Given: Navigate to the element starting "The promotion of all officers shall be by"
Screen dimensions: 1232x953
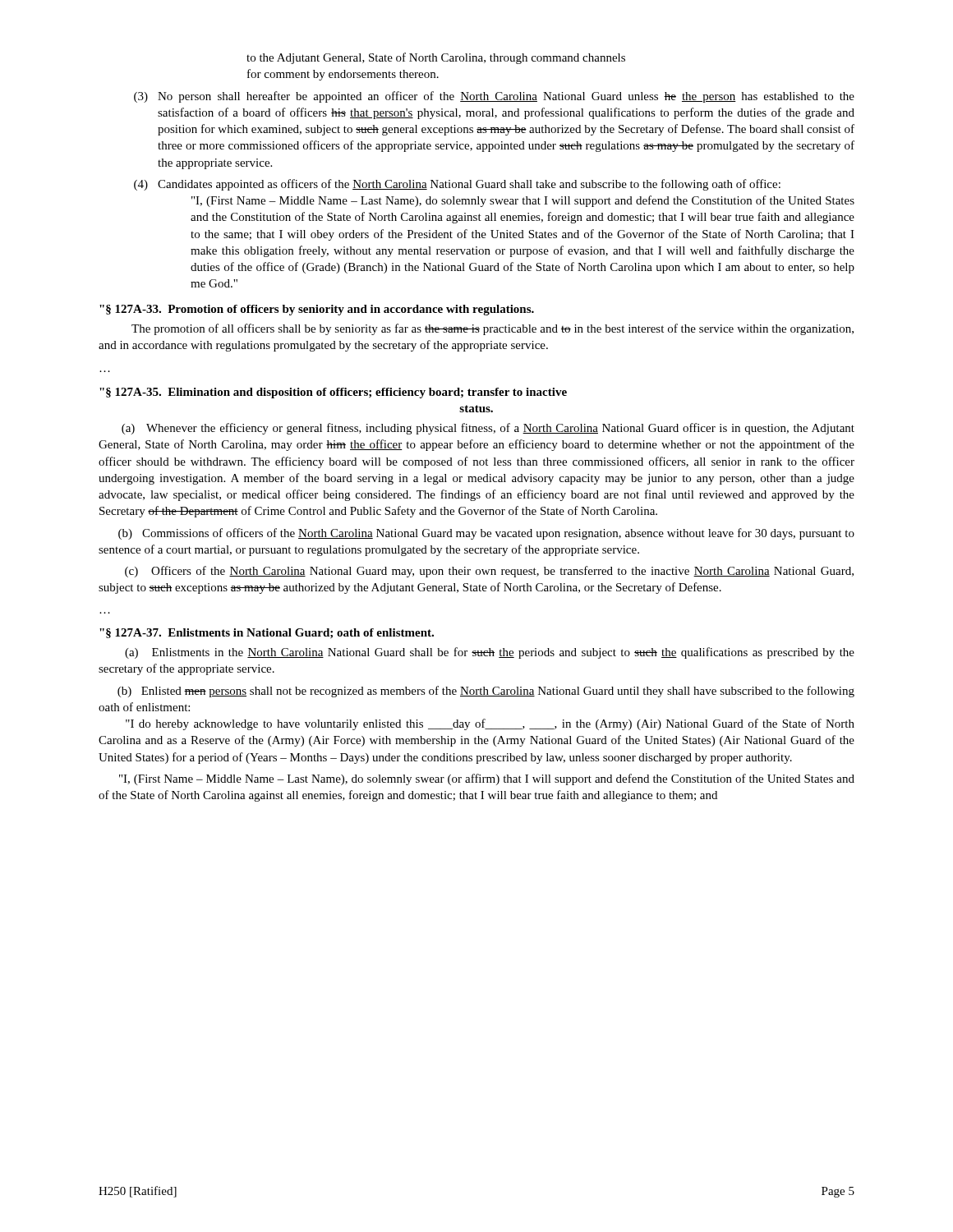Looking at the screenshot, I should pos(476,337).
